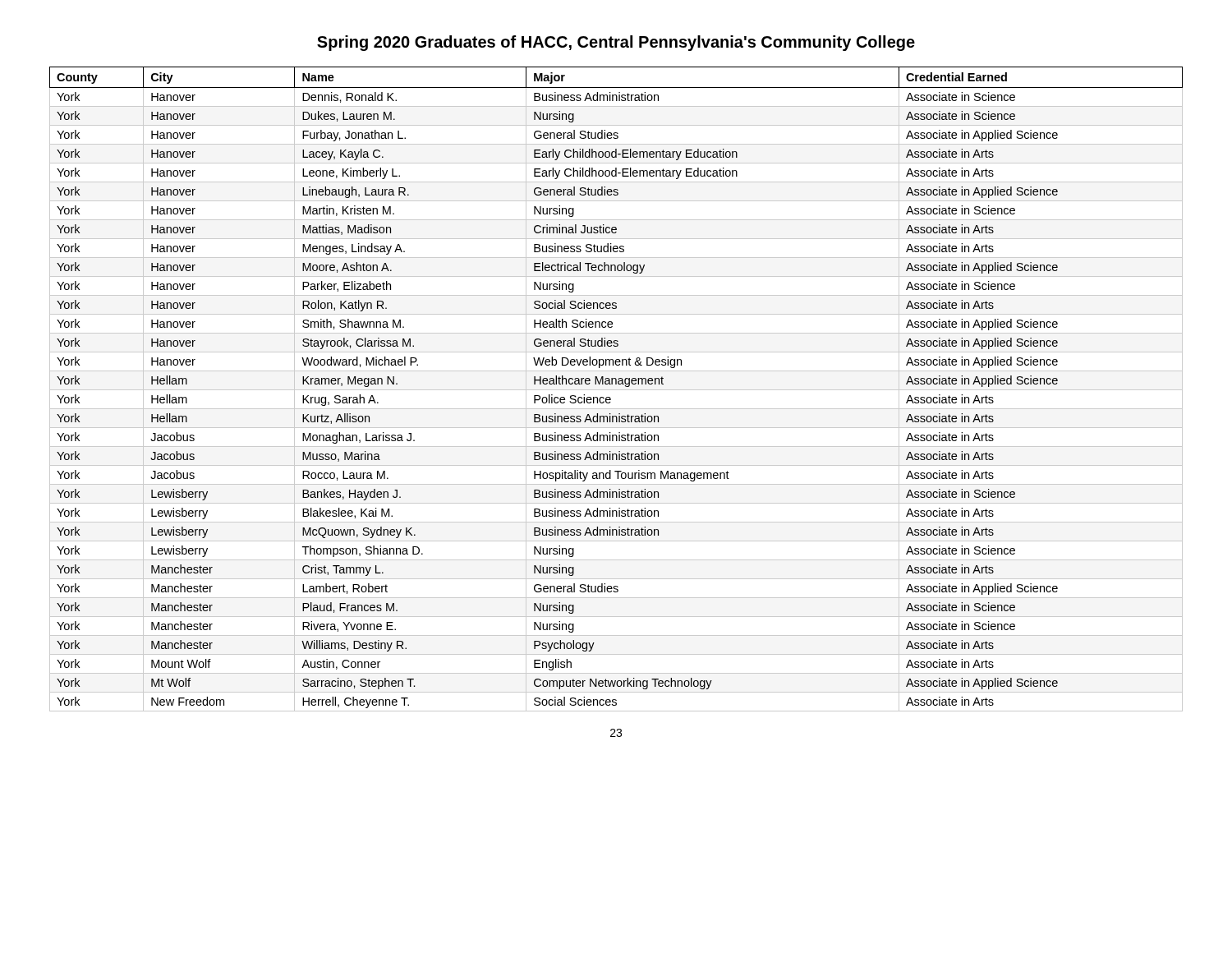Find the text starting "Spring 2020 Graduates"
The width and height of the screenshot is (1232, 953).
click(616, 42)
